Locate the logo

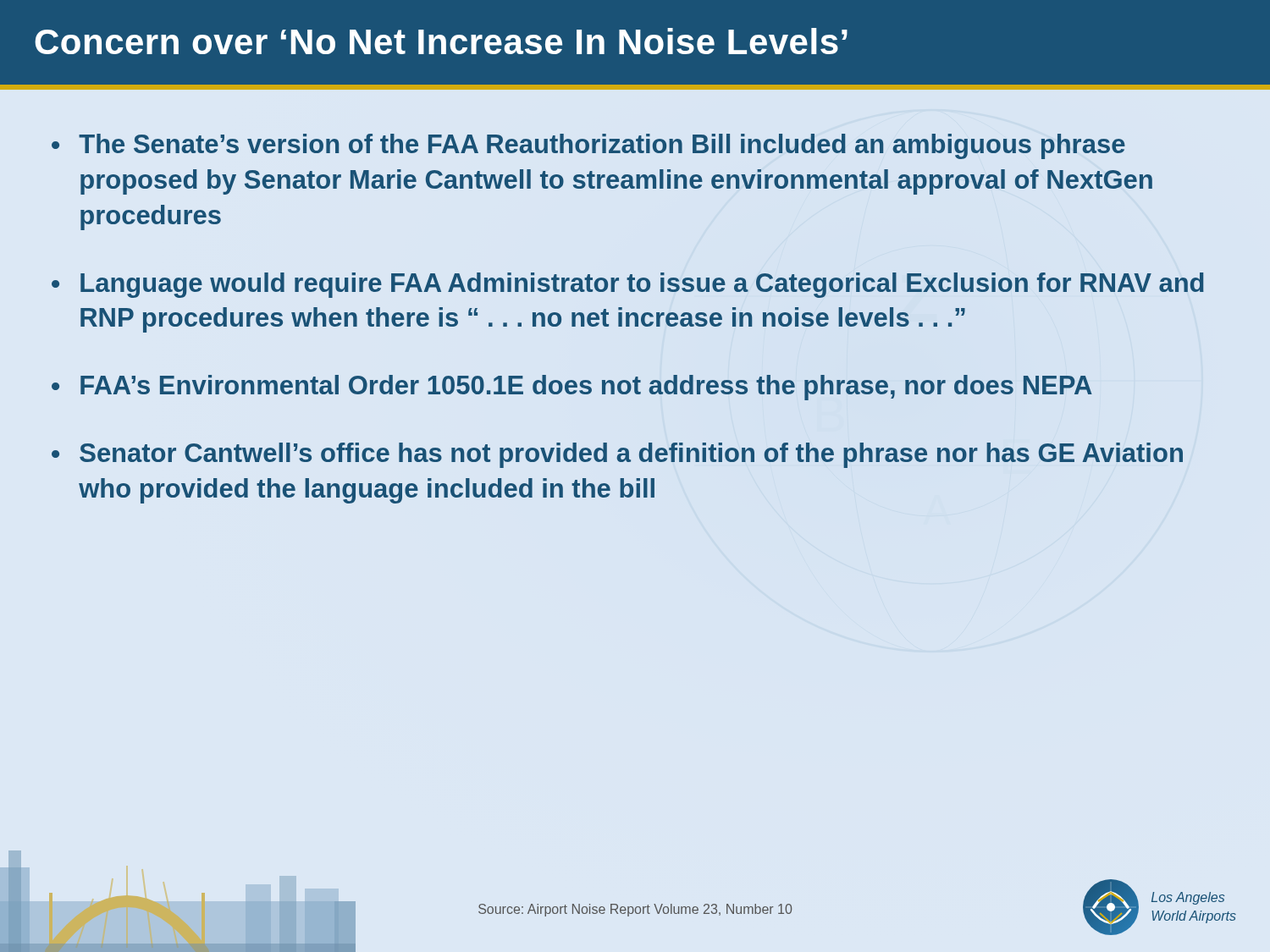point(1159,907)
